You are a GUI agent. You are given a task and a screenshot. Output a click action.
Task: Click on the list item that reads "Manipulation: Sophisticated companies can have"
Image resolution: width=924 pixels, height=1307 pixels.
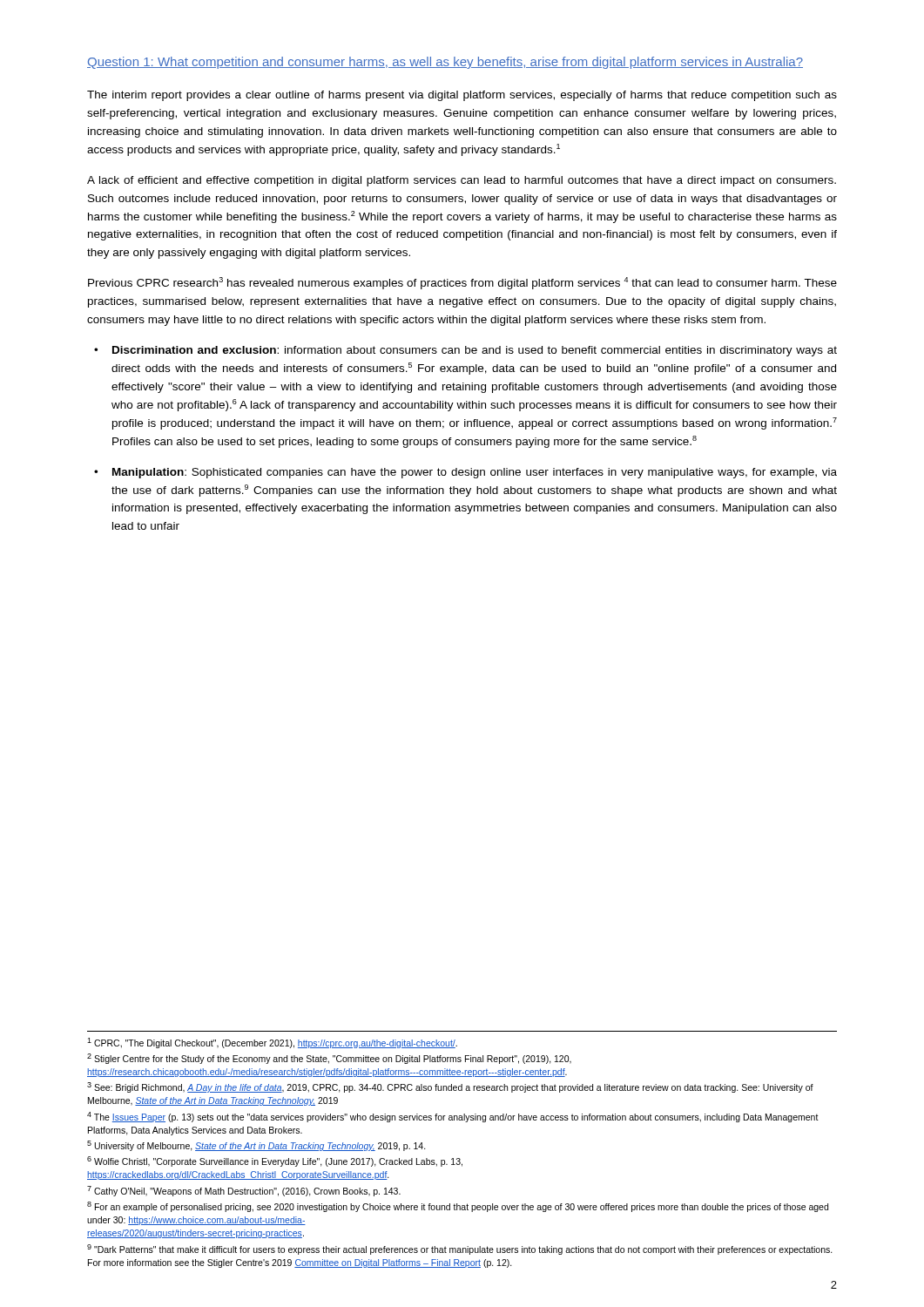click(x=474, y=499)
